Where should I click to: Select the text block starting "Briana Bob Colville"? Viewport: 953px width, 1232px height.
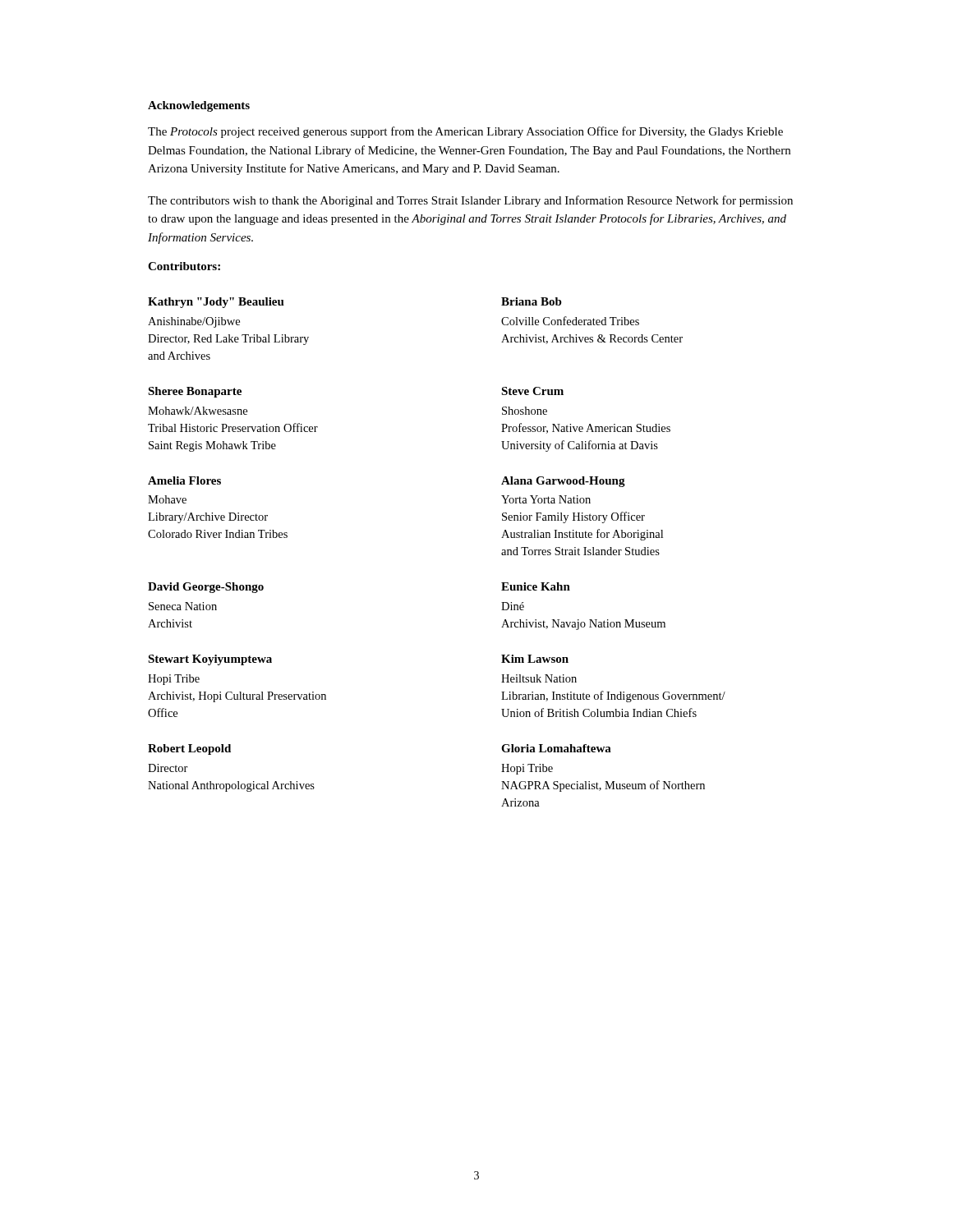[532, 301]
